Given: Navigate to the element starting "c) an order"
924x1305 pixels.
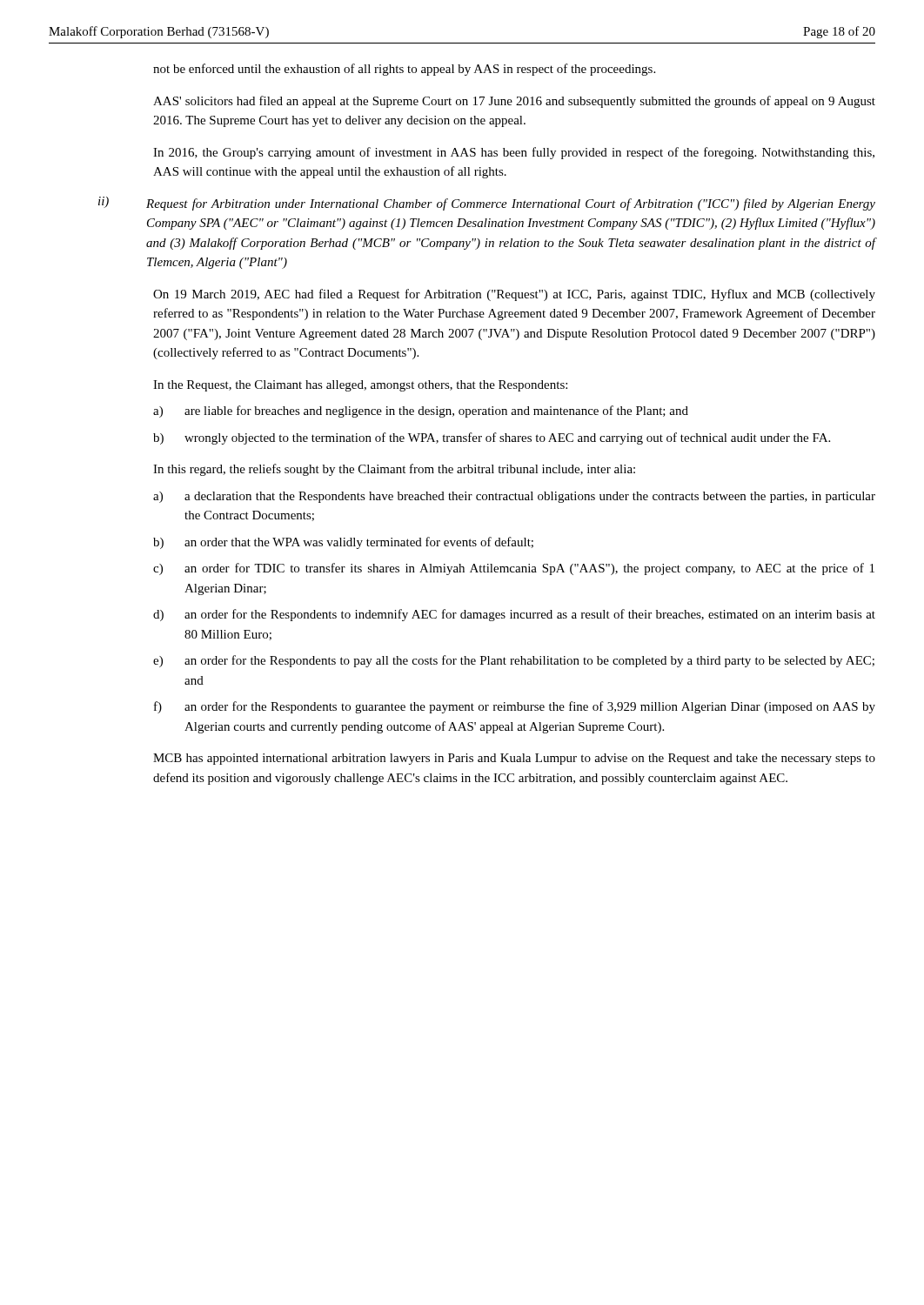Looking at the screenshot, I should pos(514,578).
